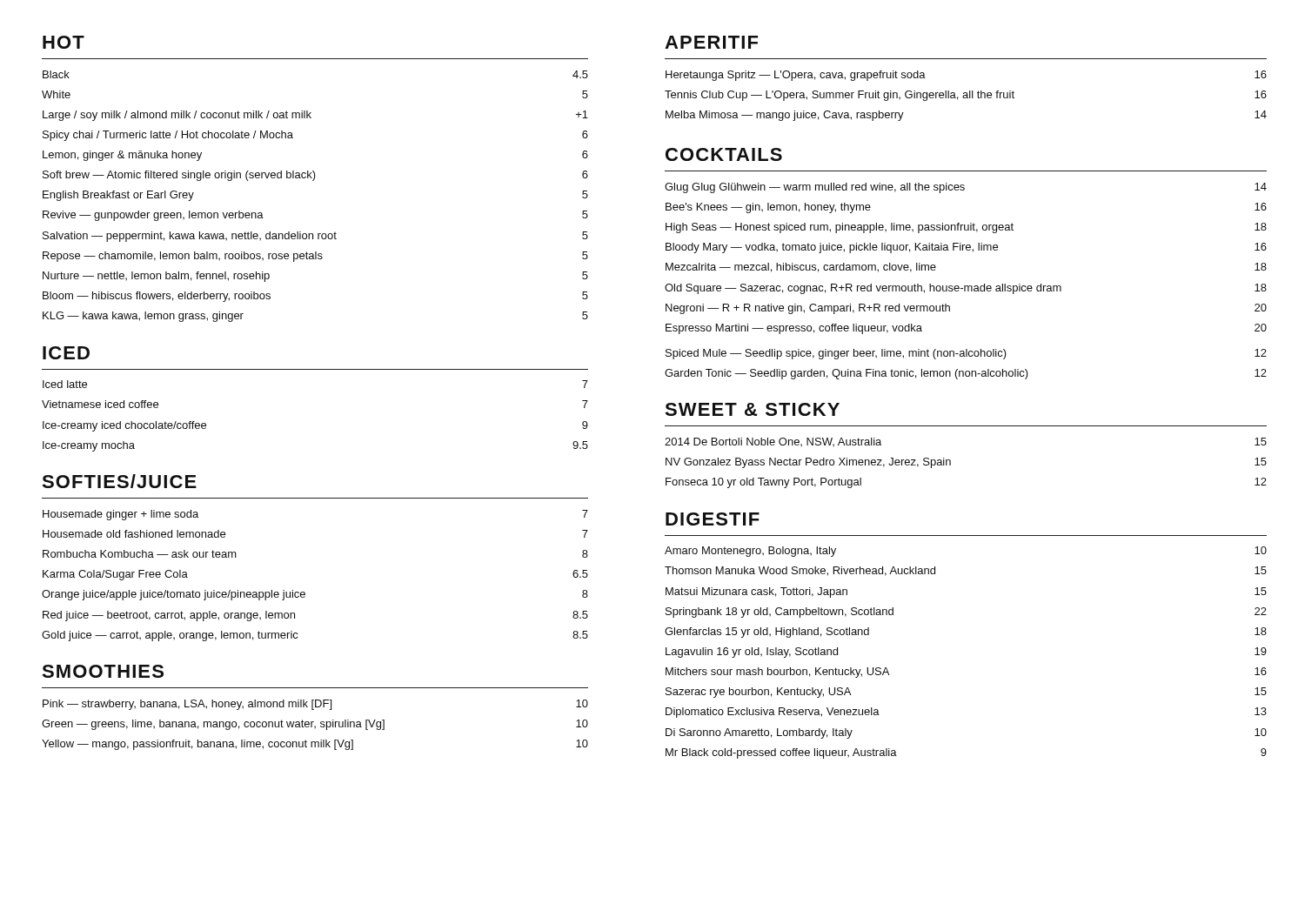The image size is (1305, 924).
Task: Select the table that reads "Repose — chamomile,"
Action: (315, 195)
